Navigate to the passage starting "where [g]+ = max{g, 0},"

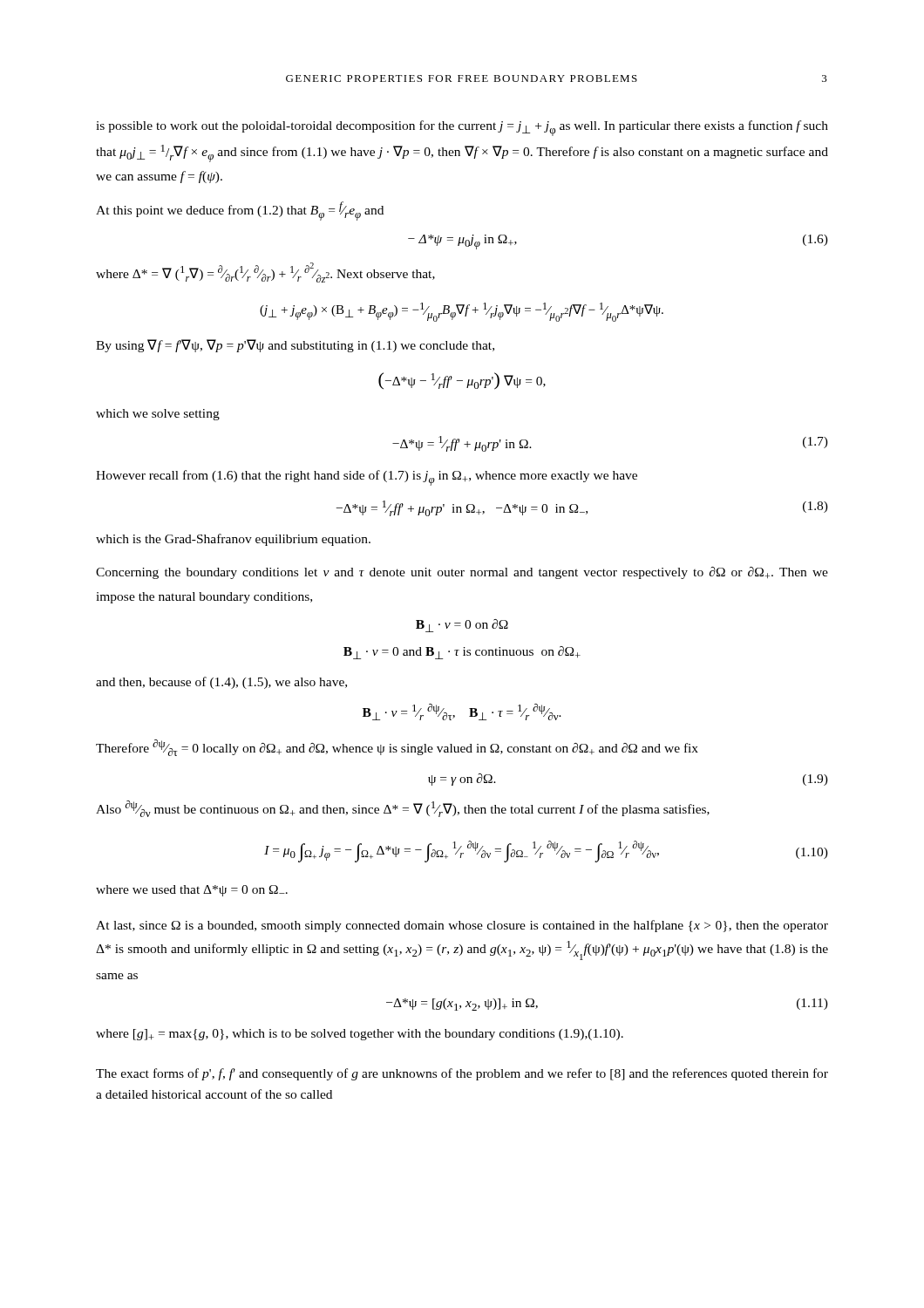pyautogui.click(x=360, y=1035)
